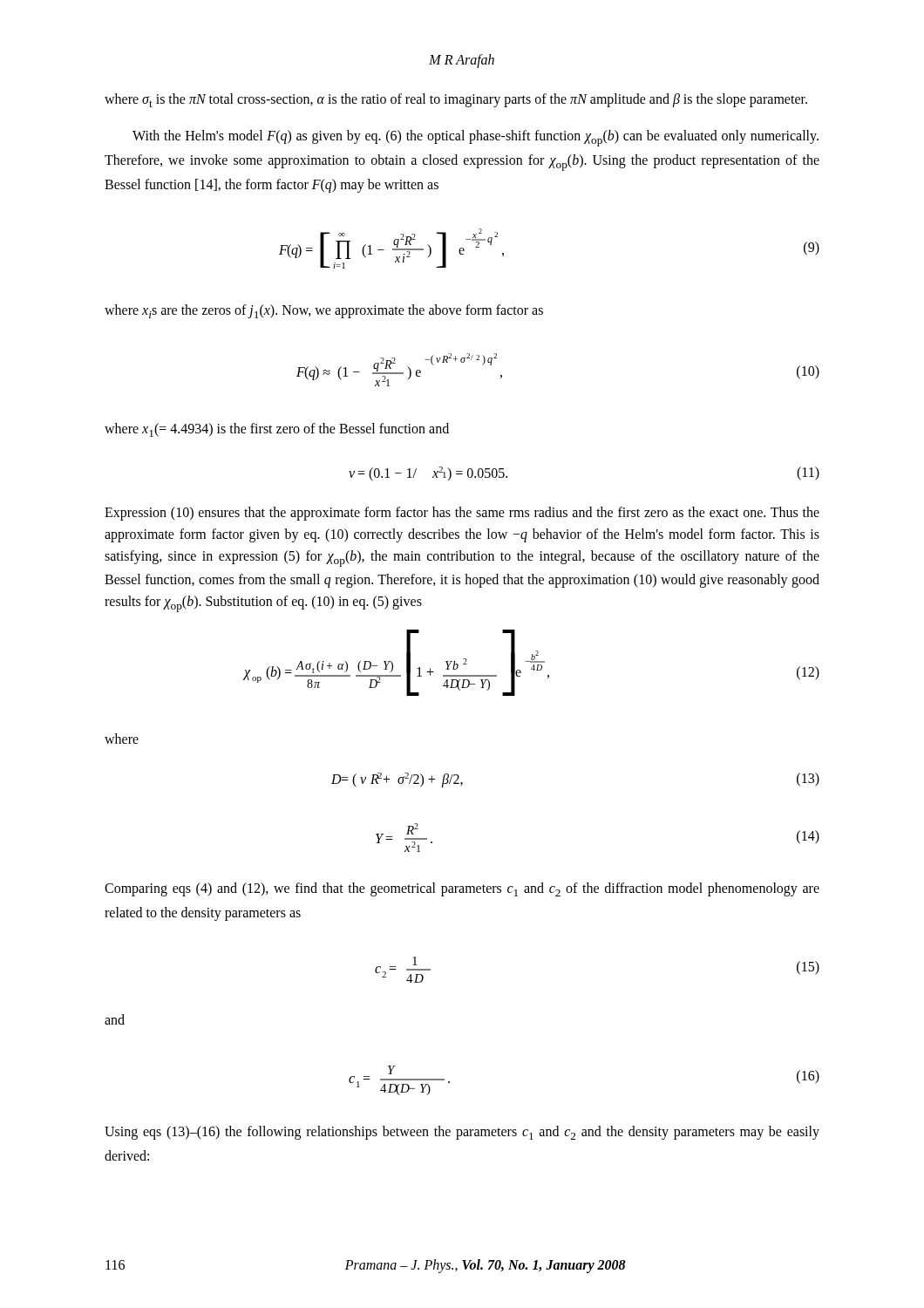Point to the text starting "D = ( ν R 2 +"
Image resolution: width=924 pixels, height=1308 pixels.
click(387, 780)
